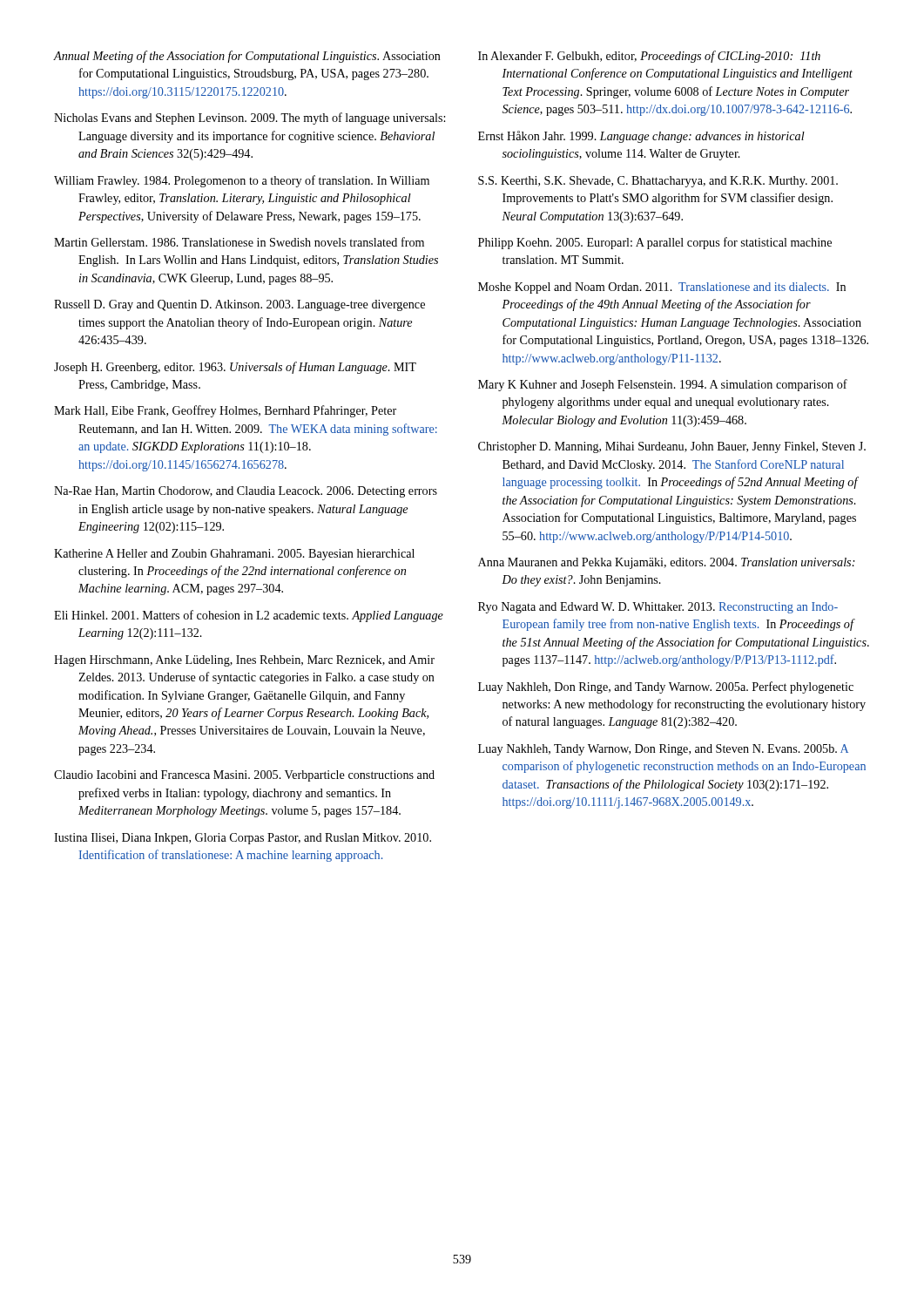Screen dimensions: 1307x924
Task: Find the list item with the text "Nicholas Evans and Stephen Levinson. 2009. The"
Action: pos(250,136)
